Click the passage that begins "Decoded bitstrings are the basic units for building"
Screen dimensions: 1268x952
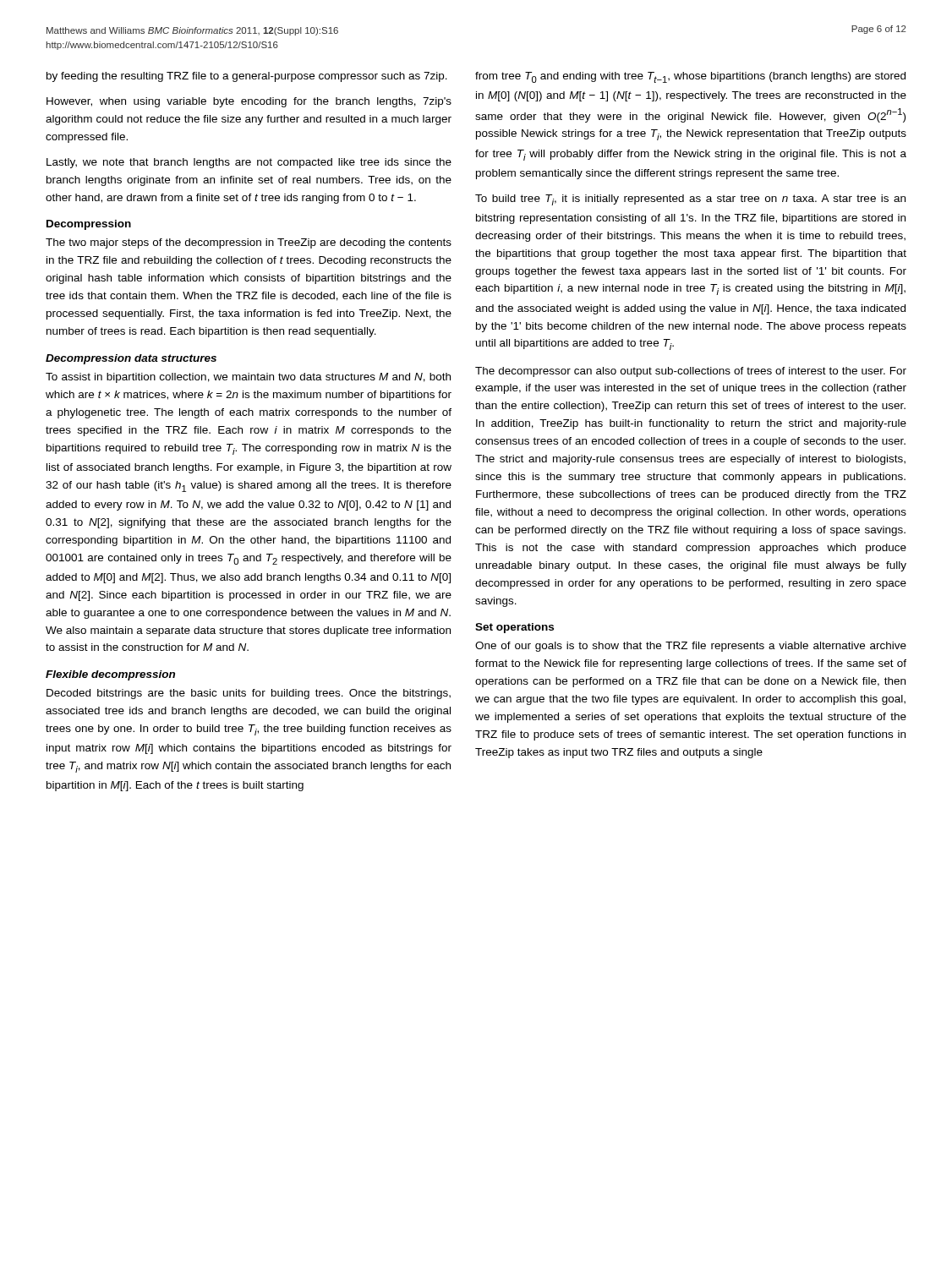tap(249, 740)
